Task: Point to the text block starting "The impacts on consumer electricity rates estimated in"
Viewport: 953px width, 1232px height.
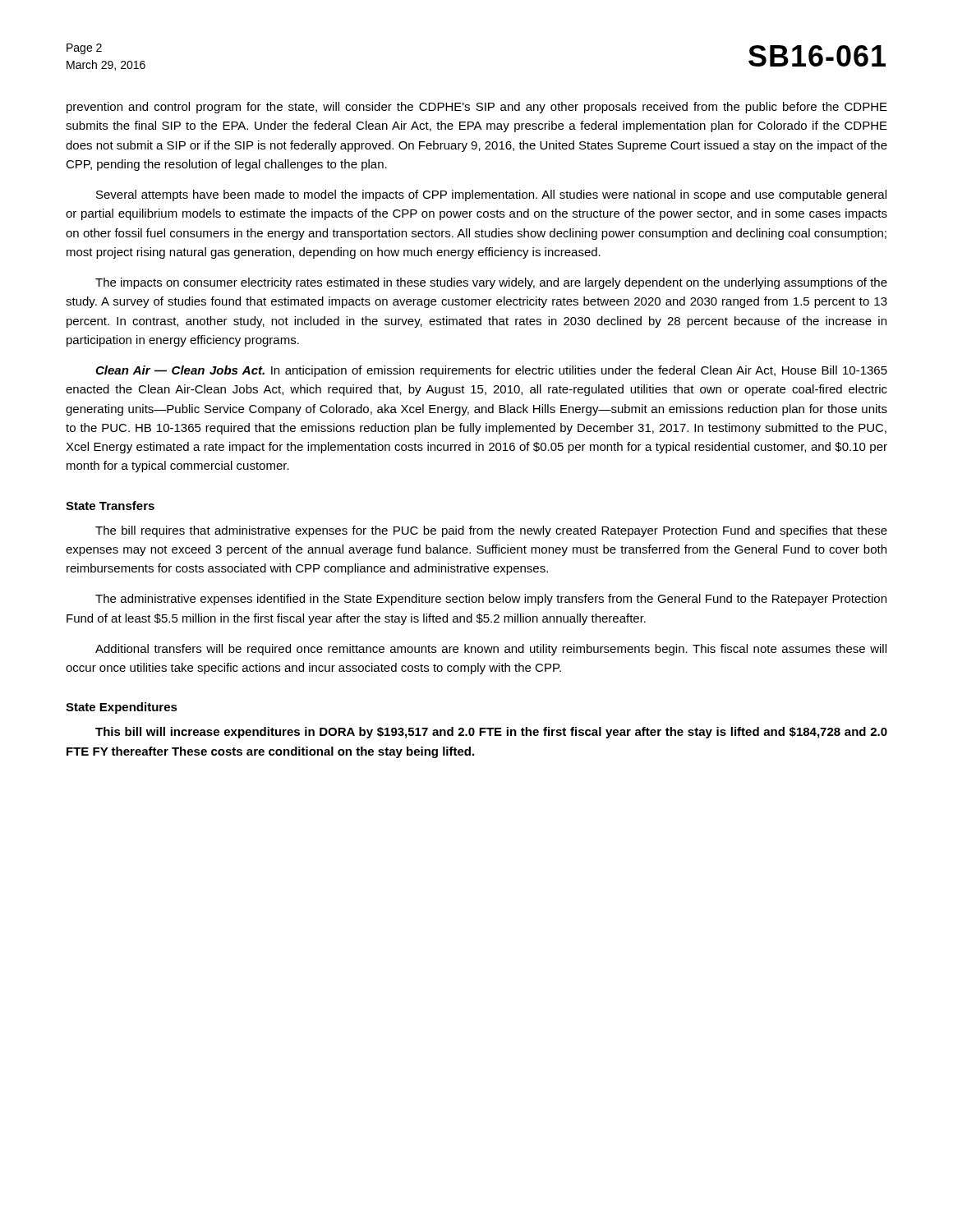Action: click(476, 311)
